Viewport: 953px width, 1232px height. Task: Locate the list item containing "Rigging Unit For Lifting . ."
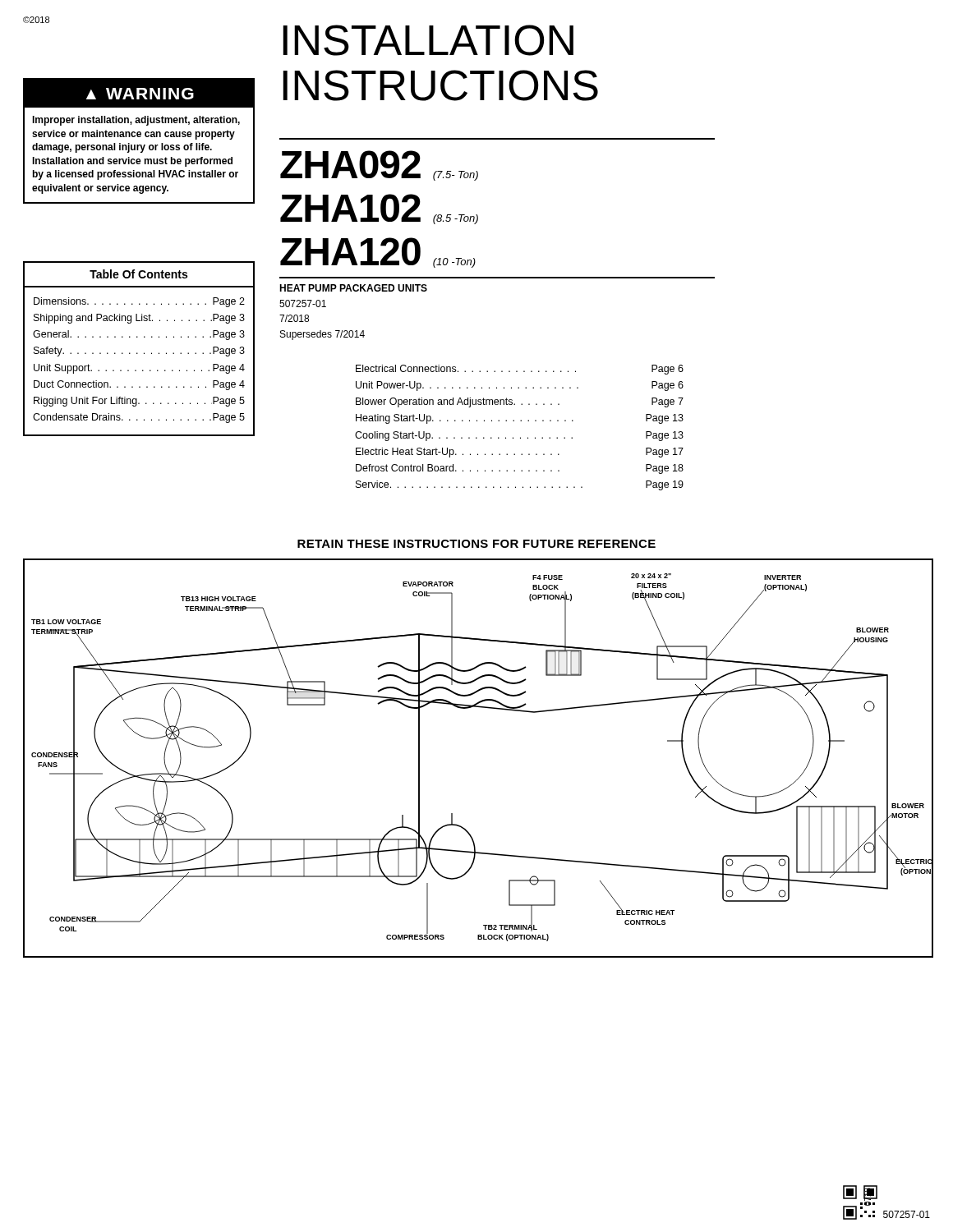139,401
